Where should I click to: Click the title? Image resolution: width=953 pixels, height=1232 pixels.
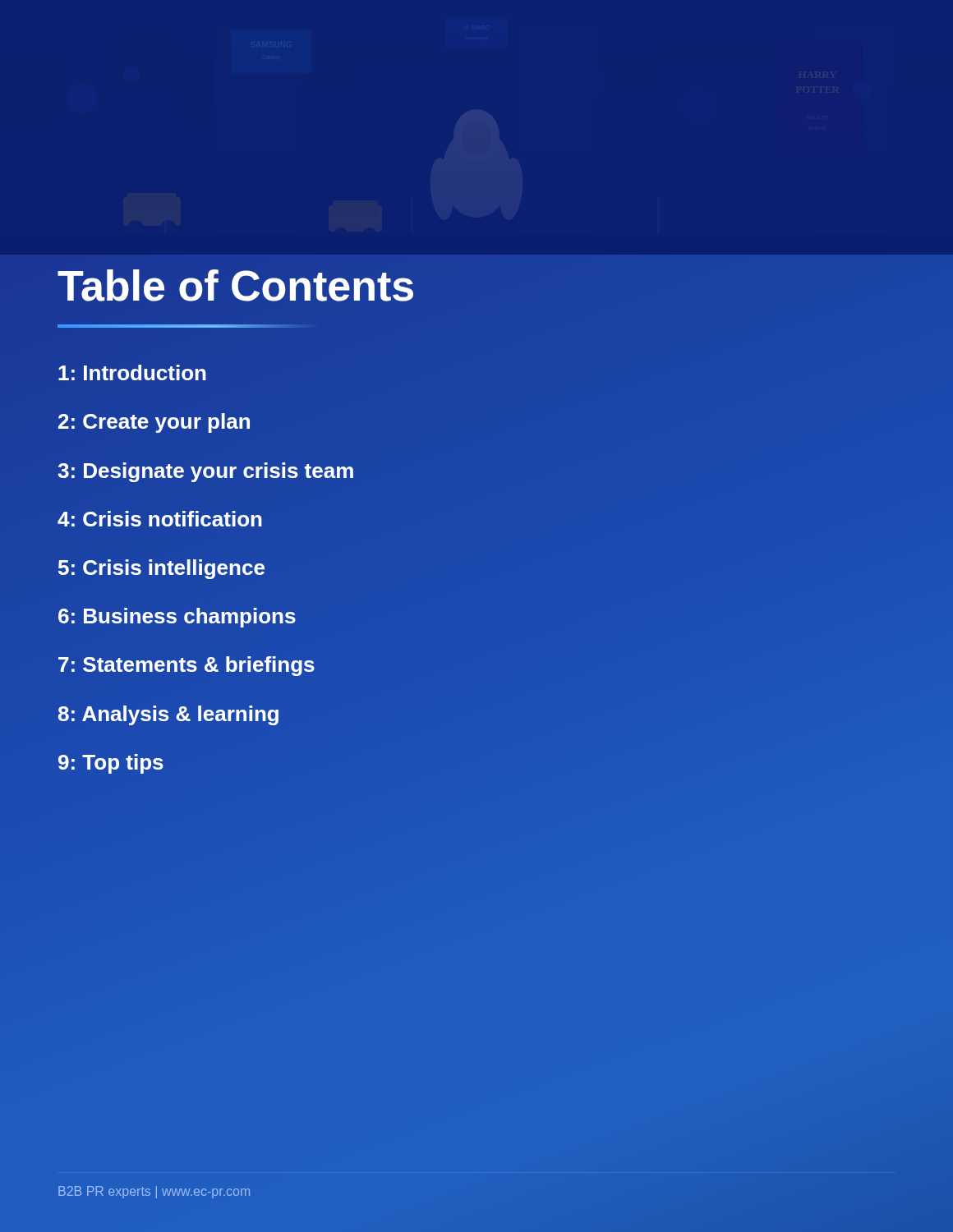pos(476,295)
